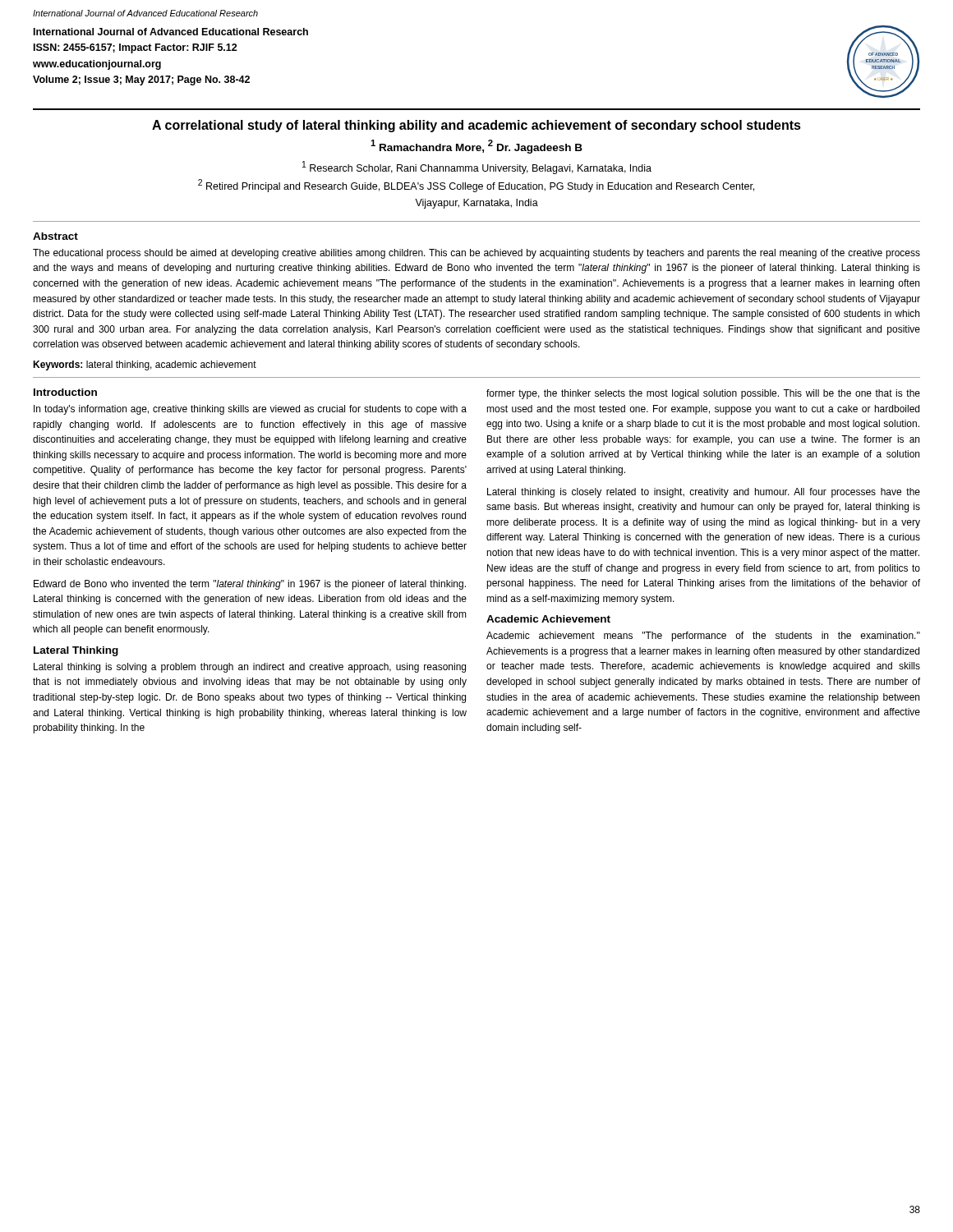The image size is (953, 1232).
Task: Point to the region starting "former type, the thinker selects the most logical"
Action: coord(703,432)
